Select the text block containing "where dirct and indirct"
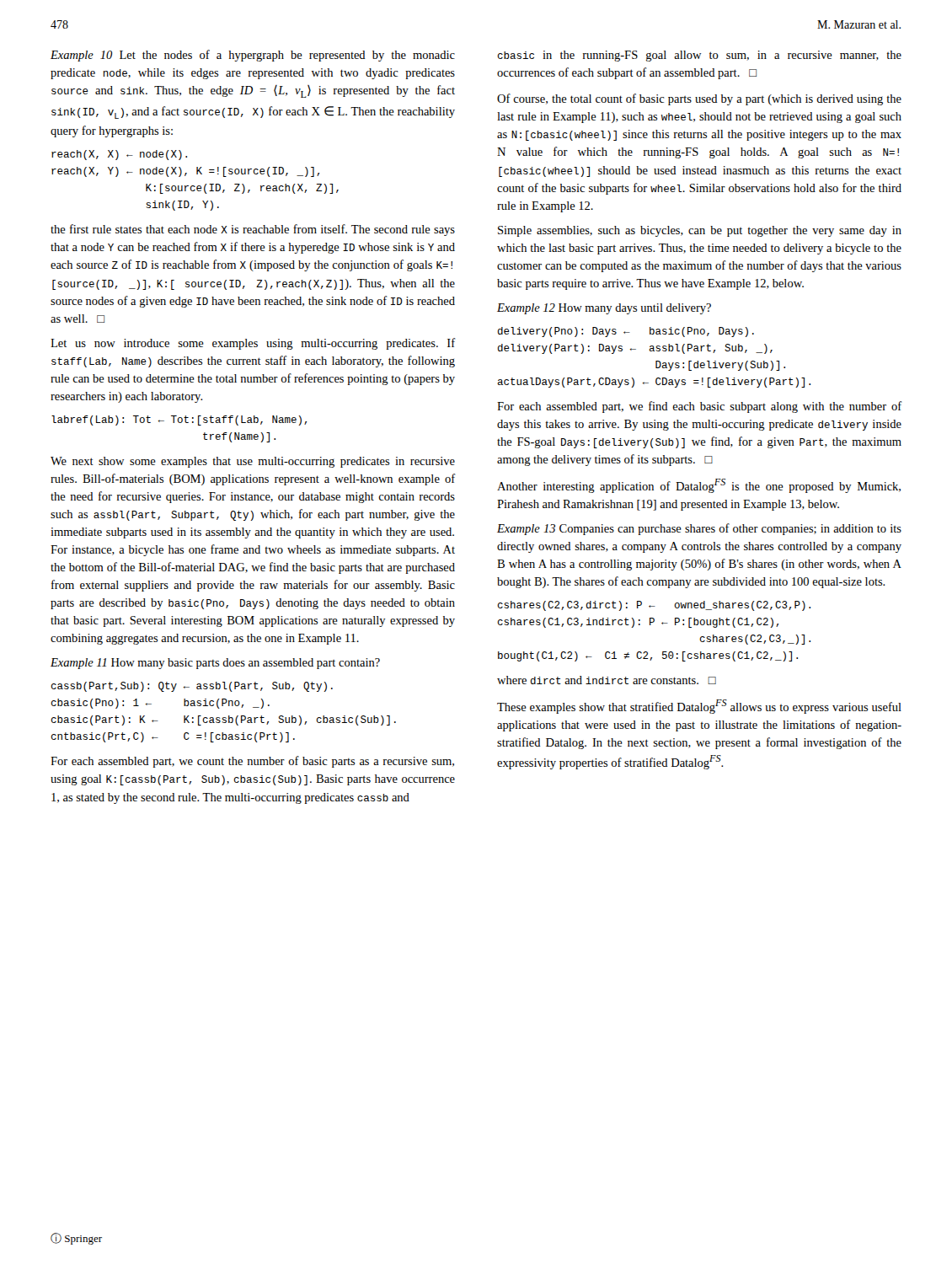The width and height of the screenshot is (952, 1264). pyautogui.click(x=699, y=681)
